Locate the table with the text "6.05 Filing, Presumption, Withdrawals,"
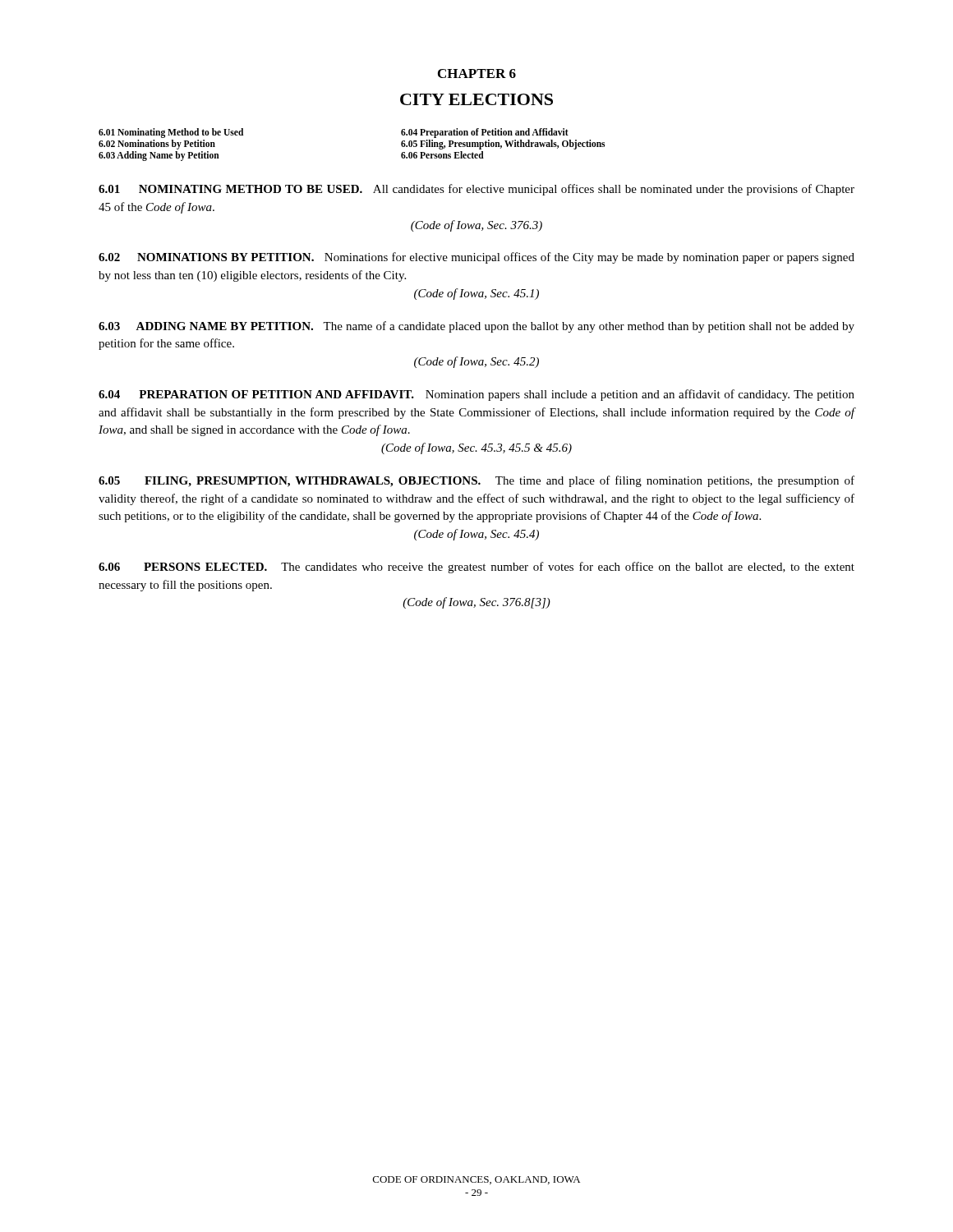 476,144
